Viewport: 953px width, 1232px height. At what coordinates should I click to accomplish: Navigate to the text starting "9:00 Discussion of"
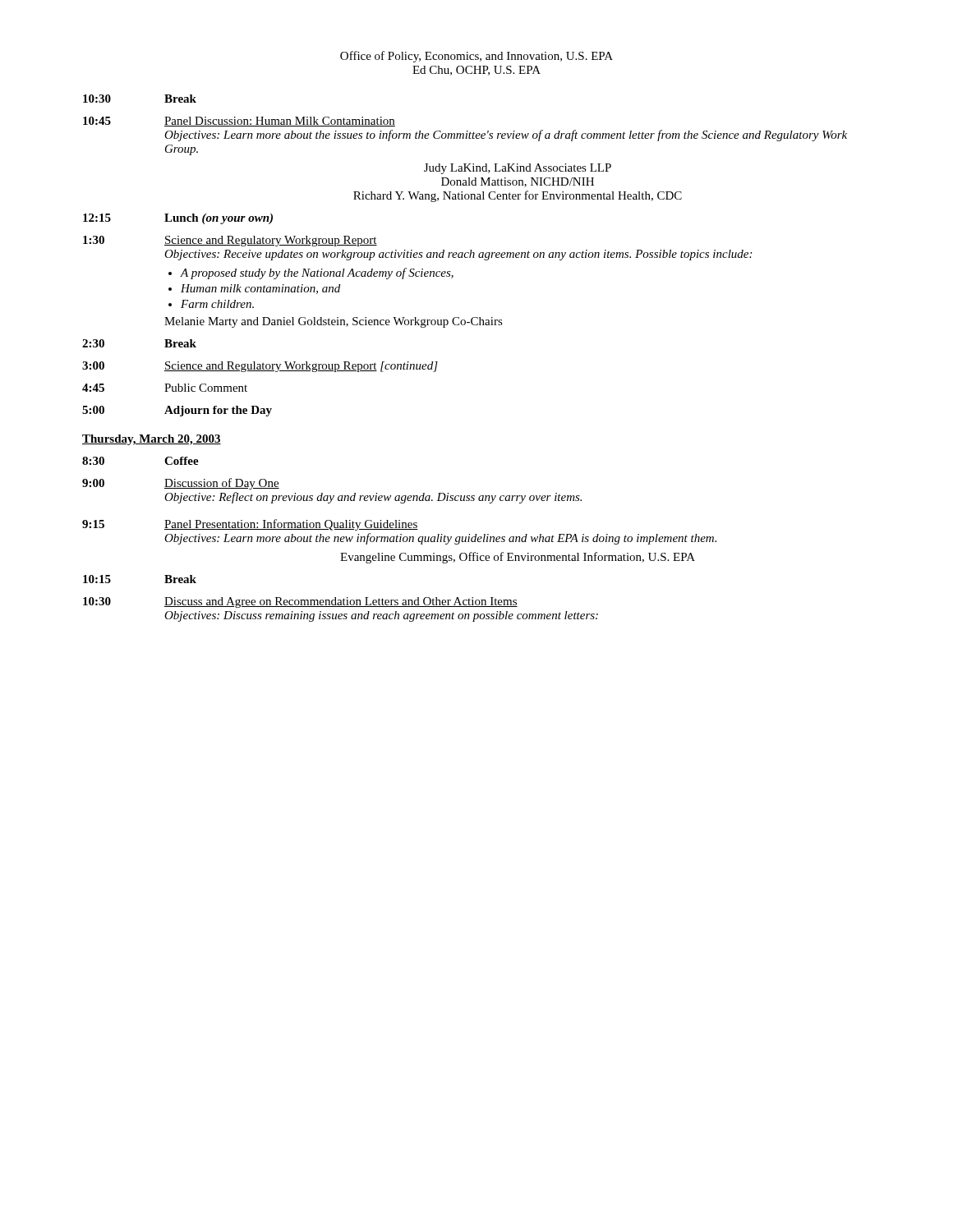click(476, 493)
